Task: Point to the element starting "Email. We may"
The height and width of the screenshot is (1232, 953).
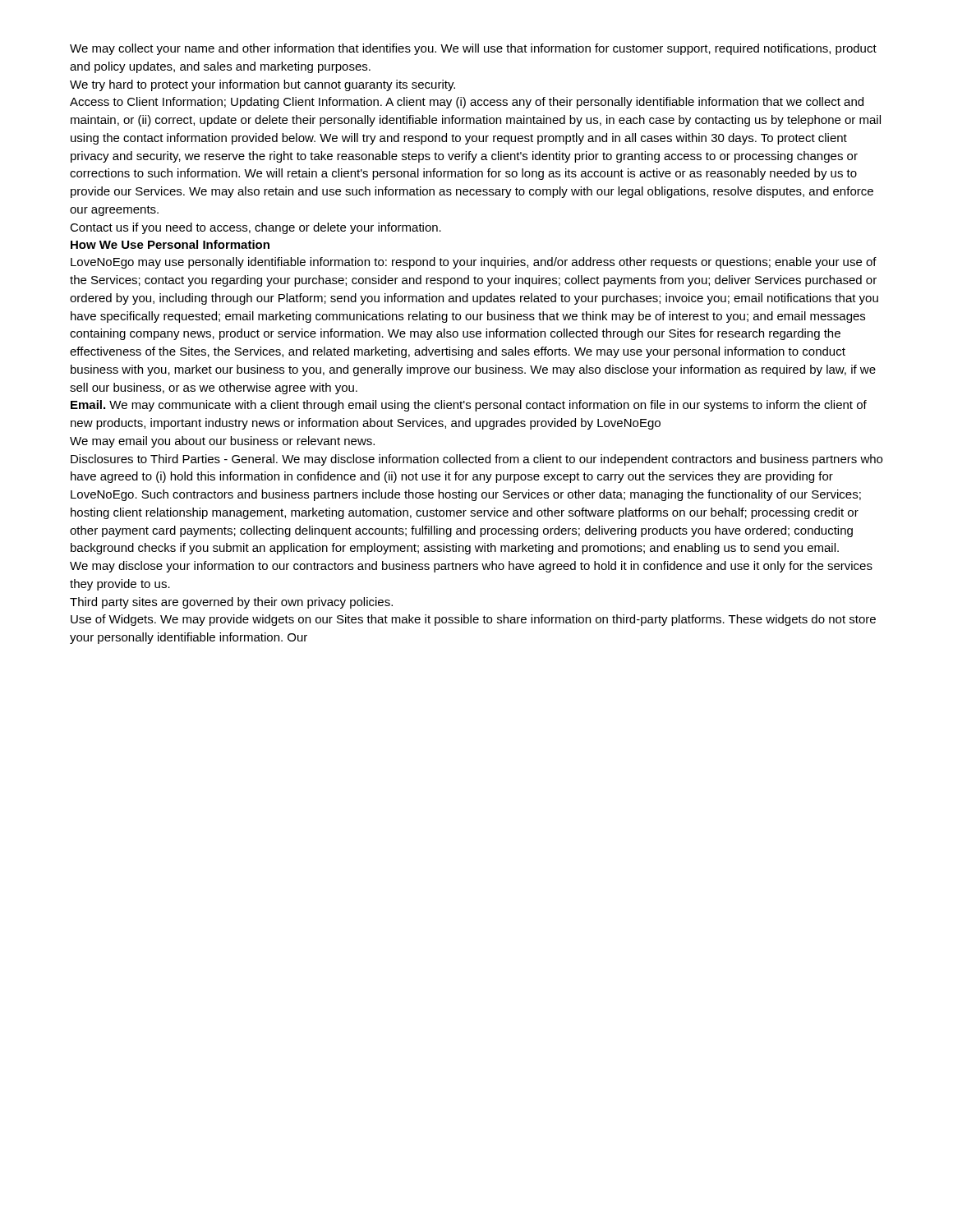Action: coord(476,423)
